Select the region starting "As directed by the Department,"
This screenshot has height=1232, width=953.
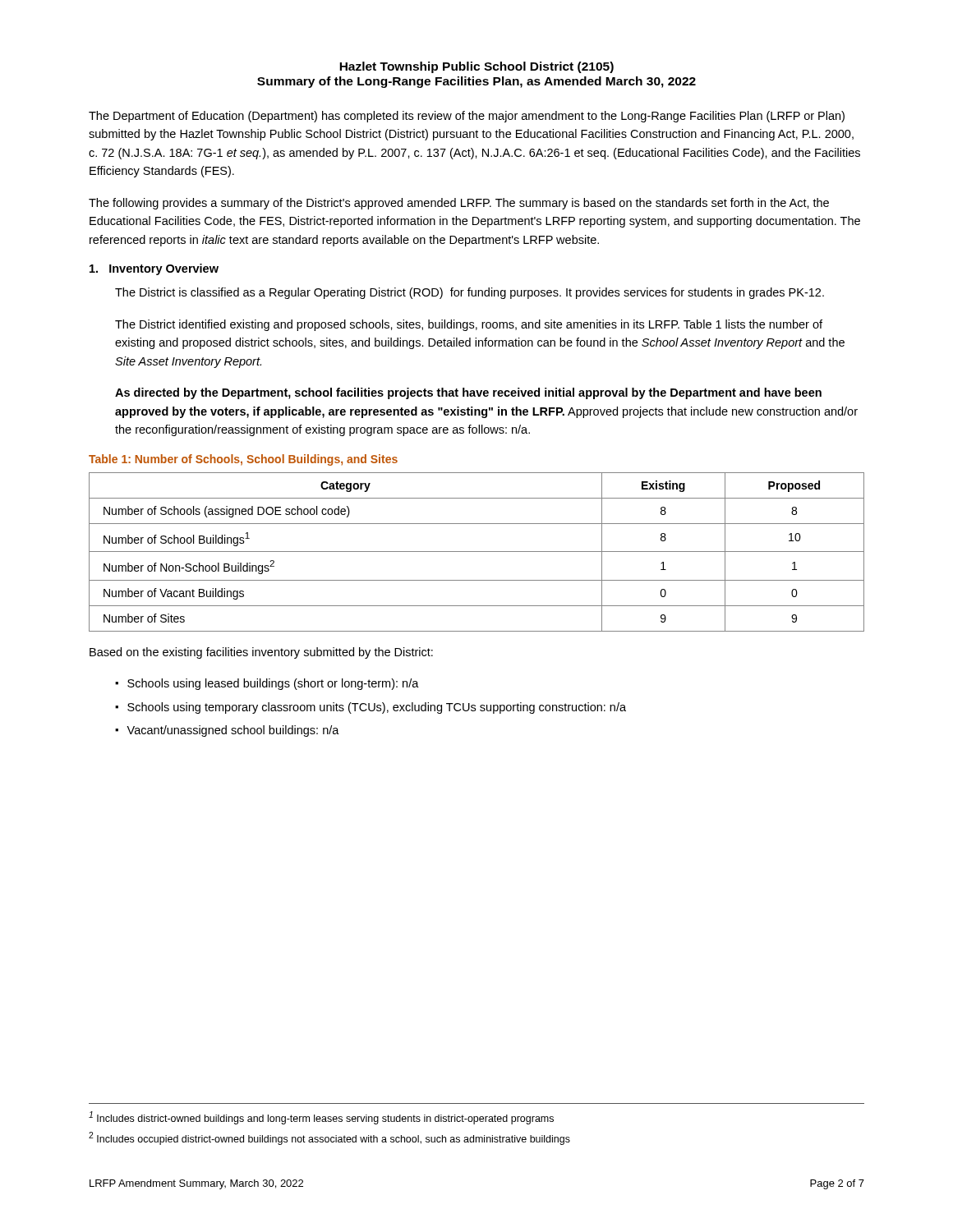[x=486, y=411]
